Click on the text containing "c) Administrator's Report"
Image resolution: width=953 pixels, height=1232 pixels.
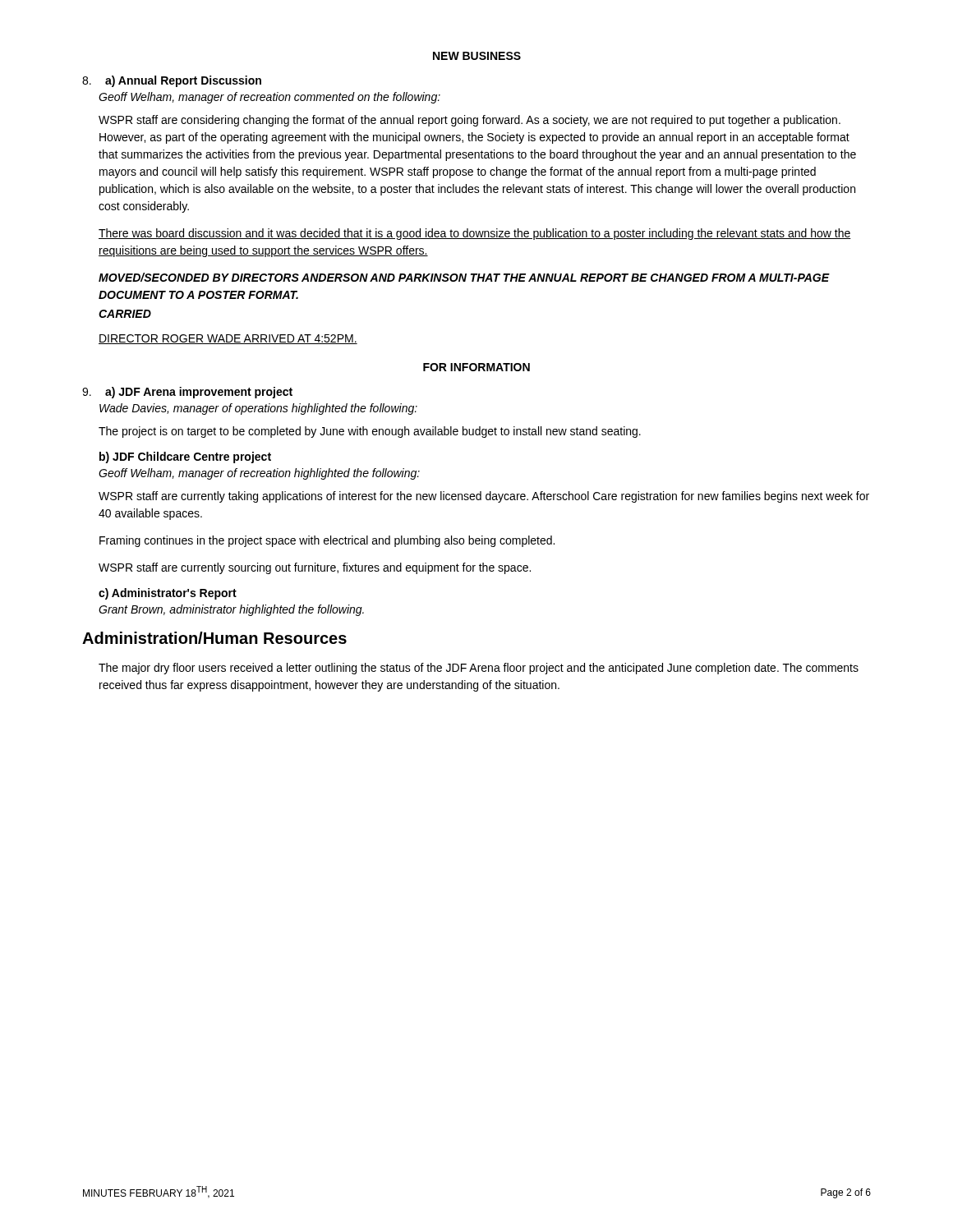167,593
